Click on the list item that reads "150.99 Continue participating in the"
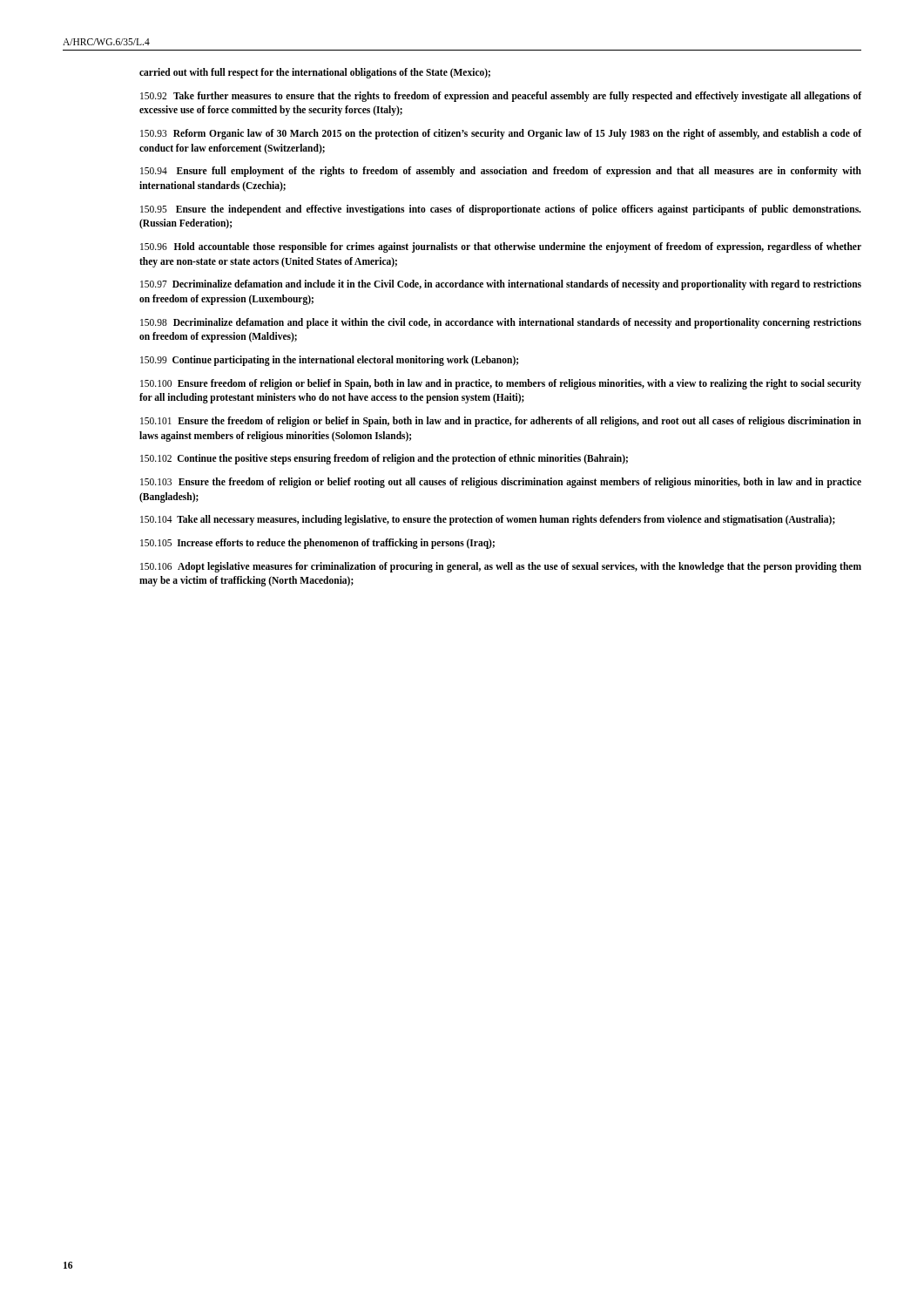 tap(500, 360)
